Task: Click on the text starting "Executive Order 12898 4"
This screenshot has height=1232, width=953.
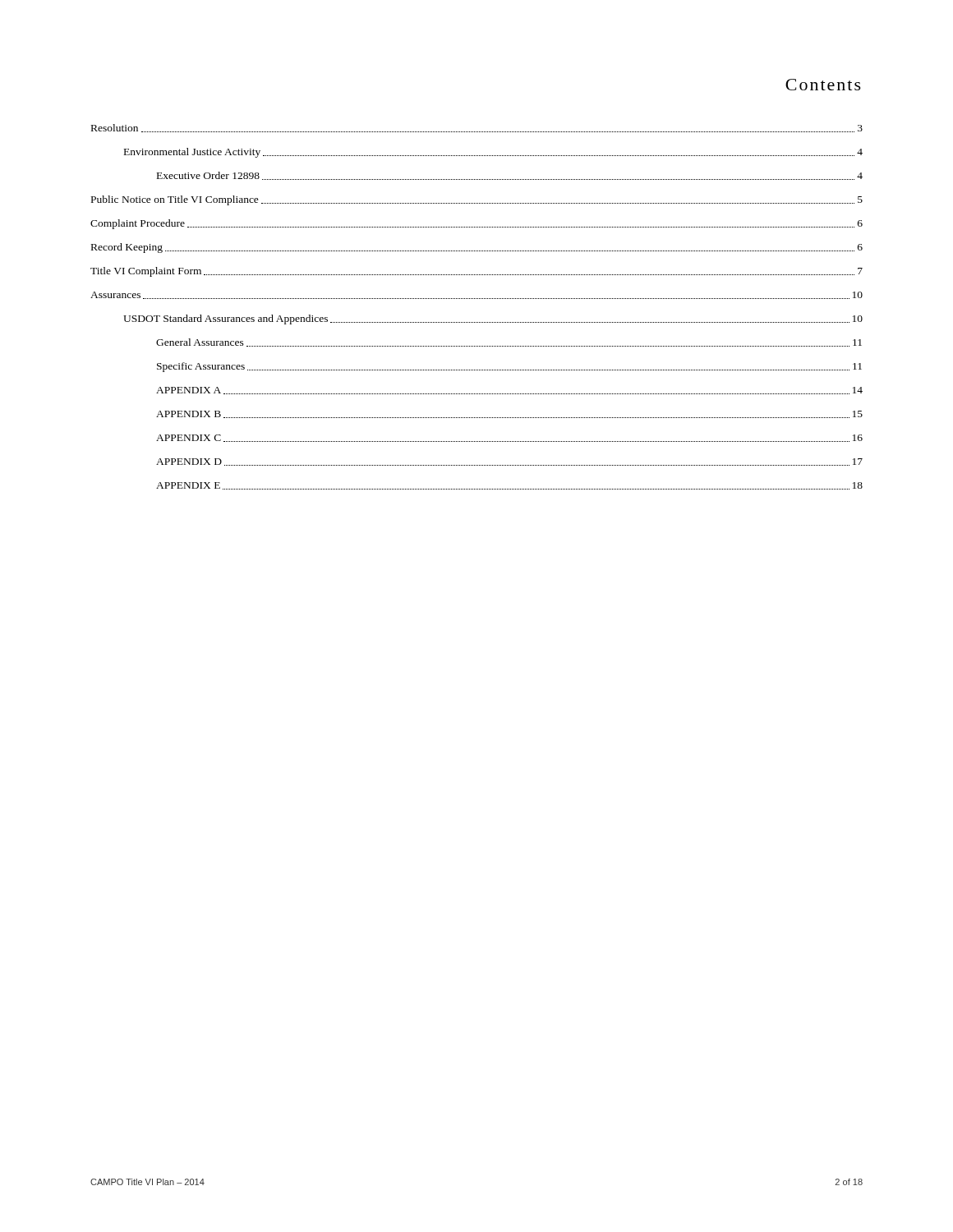Action: [509, 176]
